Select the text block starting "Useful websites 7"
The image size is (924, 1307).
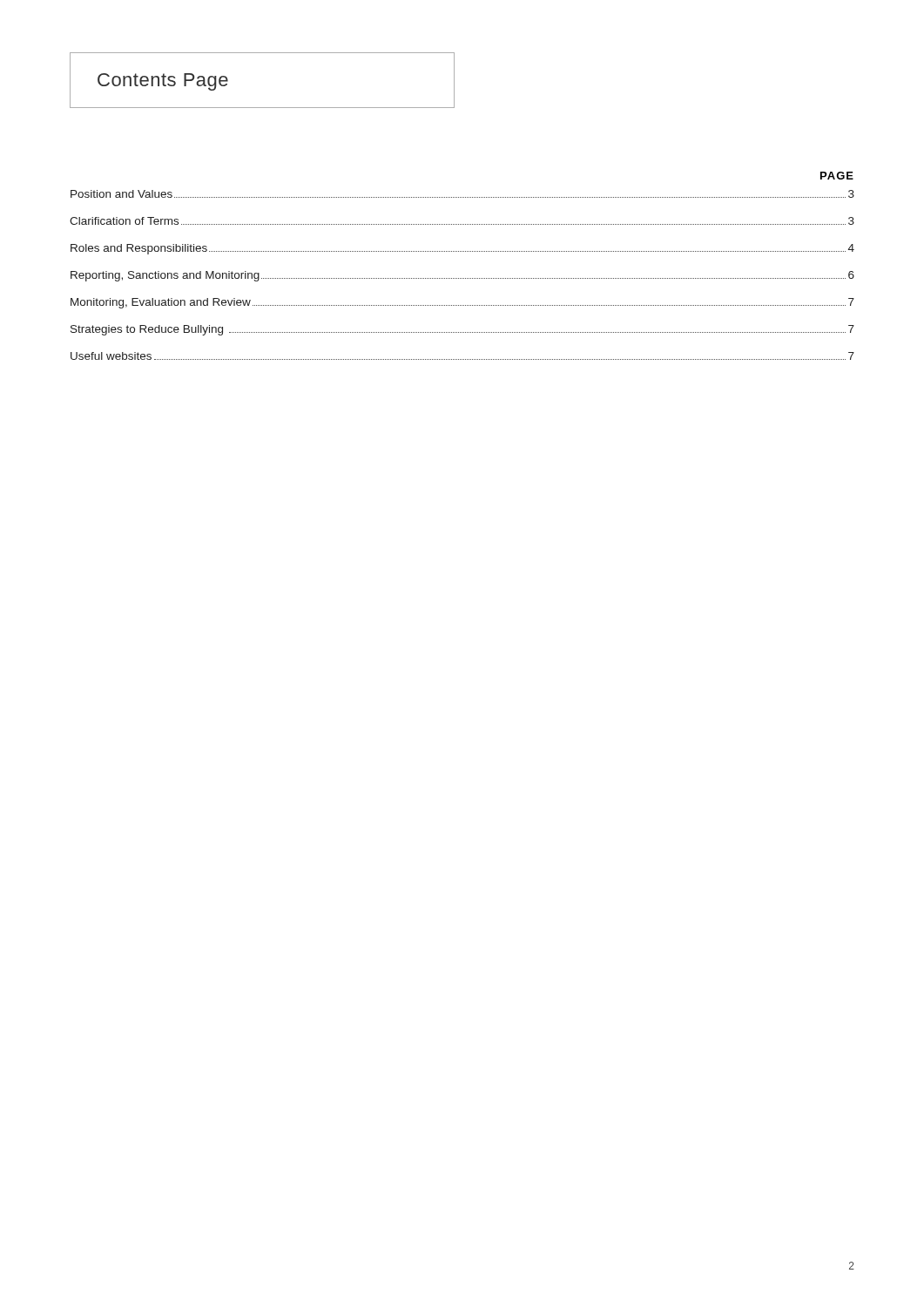(x=462, y=356)
